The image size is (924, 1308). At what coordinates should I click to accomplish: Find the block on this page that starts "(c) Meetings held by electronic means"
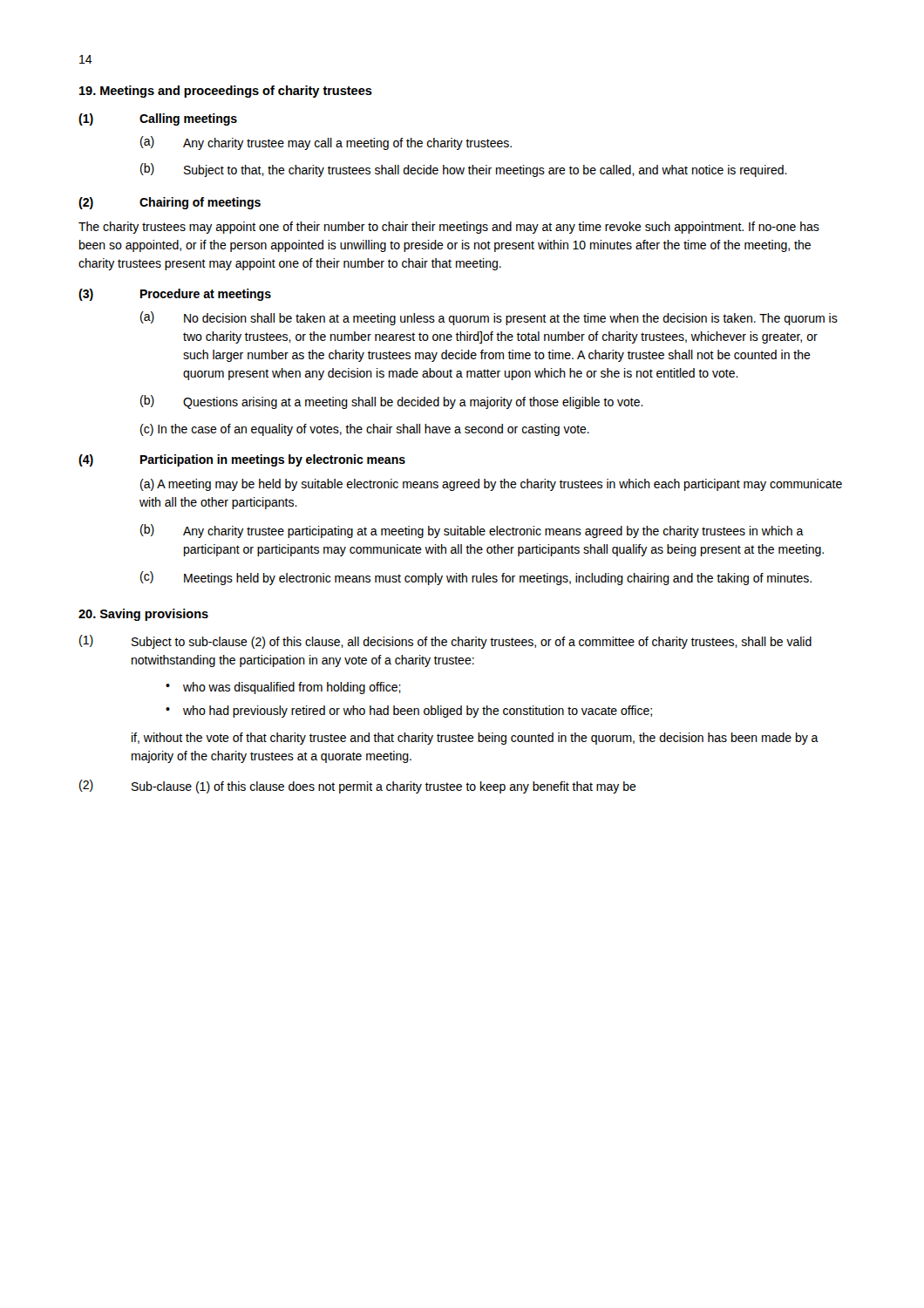tap(492, 579)
